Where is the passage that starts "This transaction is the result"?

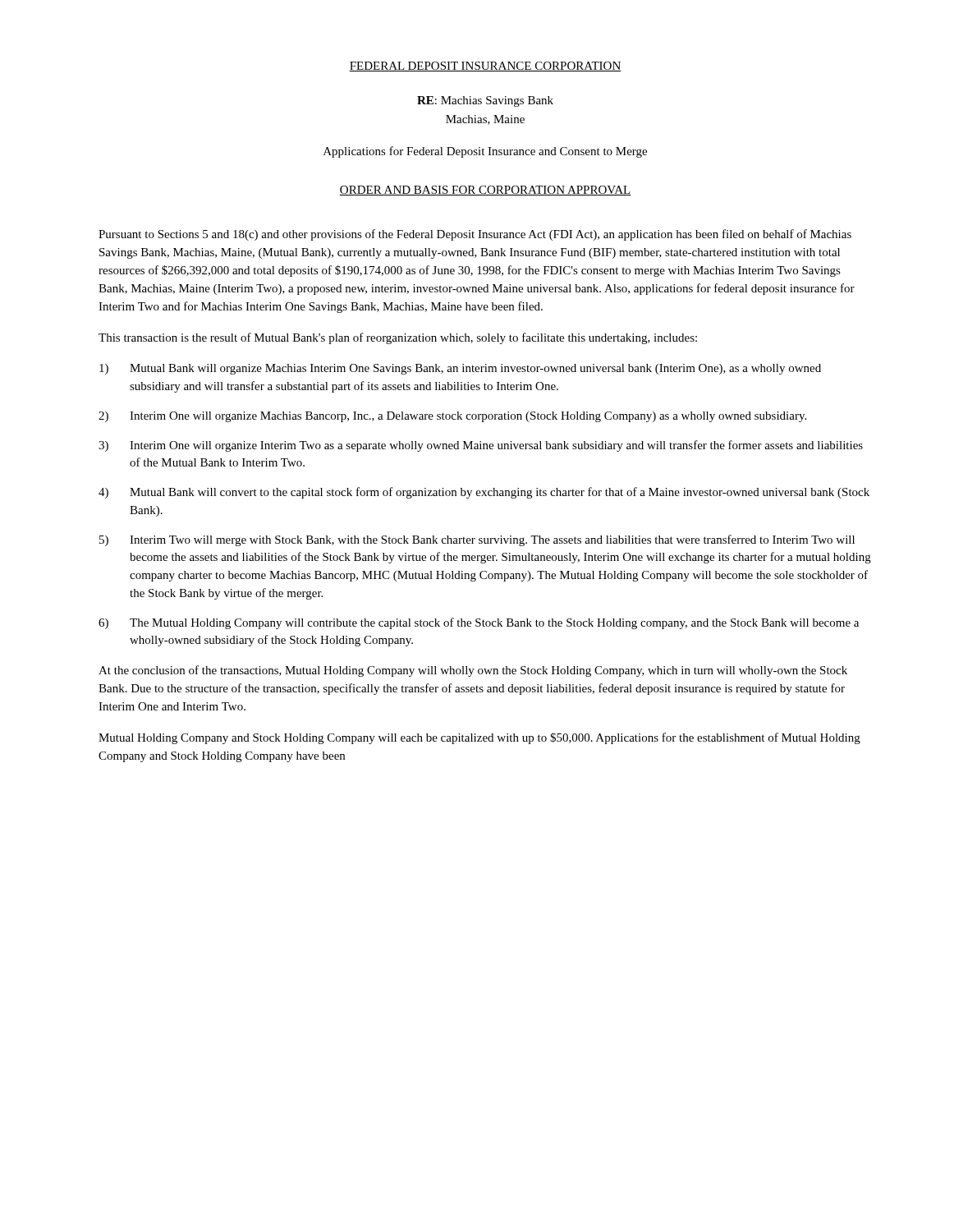(x=398, y=338)
